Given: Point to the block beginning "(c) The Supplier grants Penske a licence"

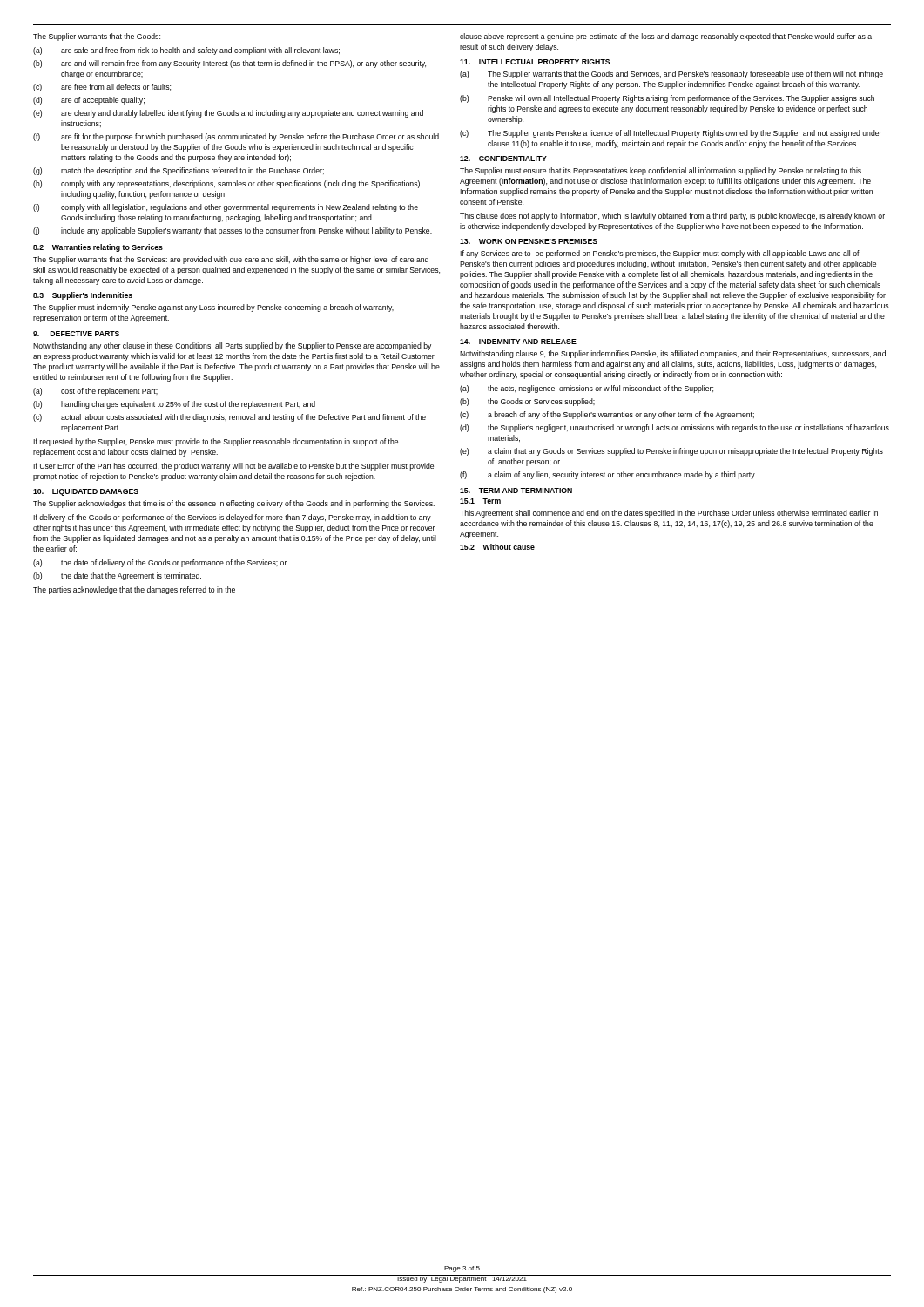Looking at the screenshot, I should (675, 139).
